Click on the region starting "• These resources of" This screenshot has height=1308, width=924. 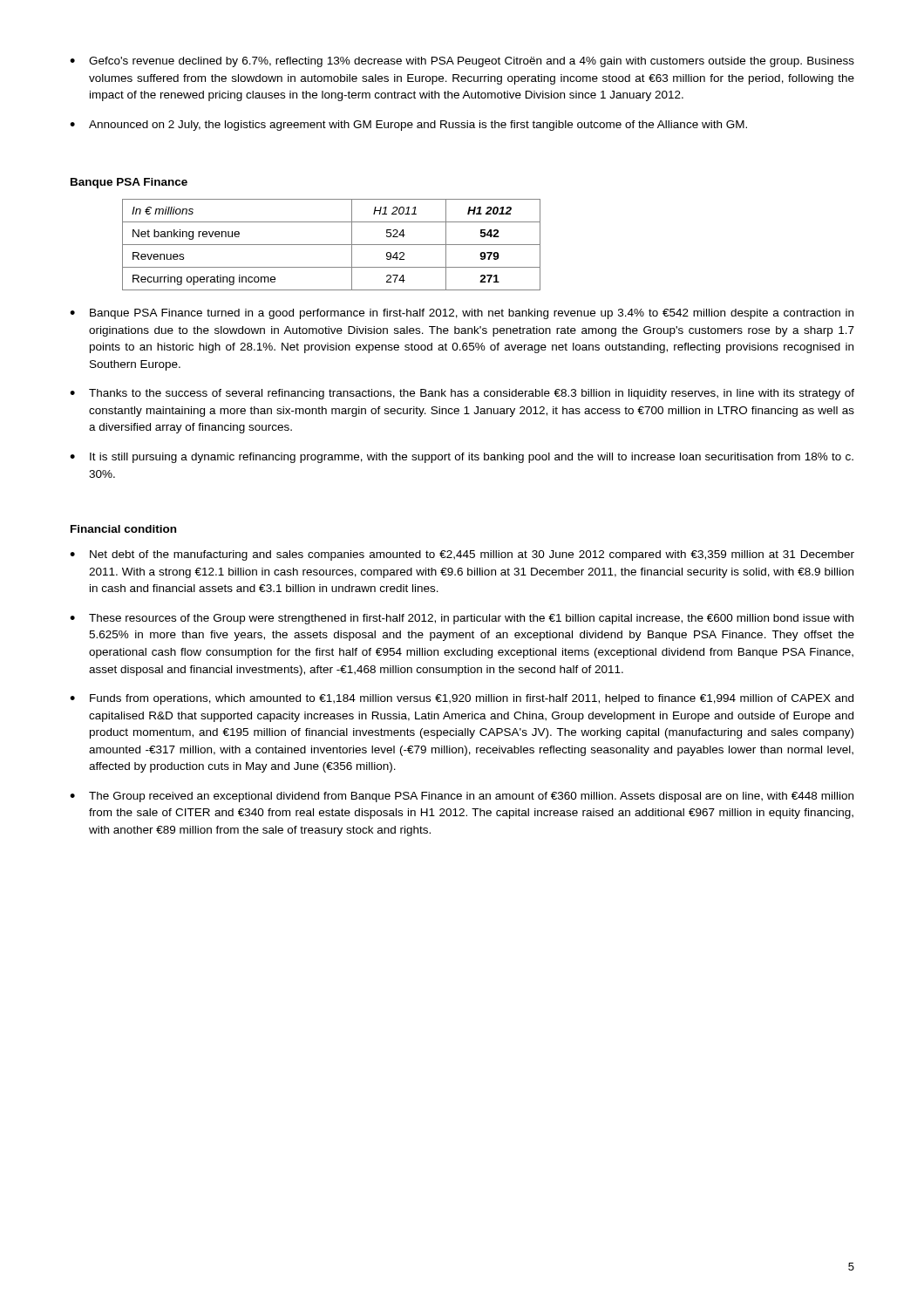(x=462, y=644)
